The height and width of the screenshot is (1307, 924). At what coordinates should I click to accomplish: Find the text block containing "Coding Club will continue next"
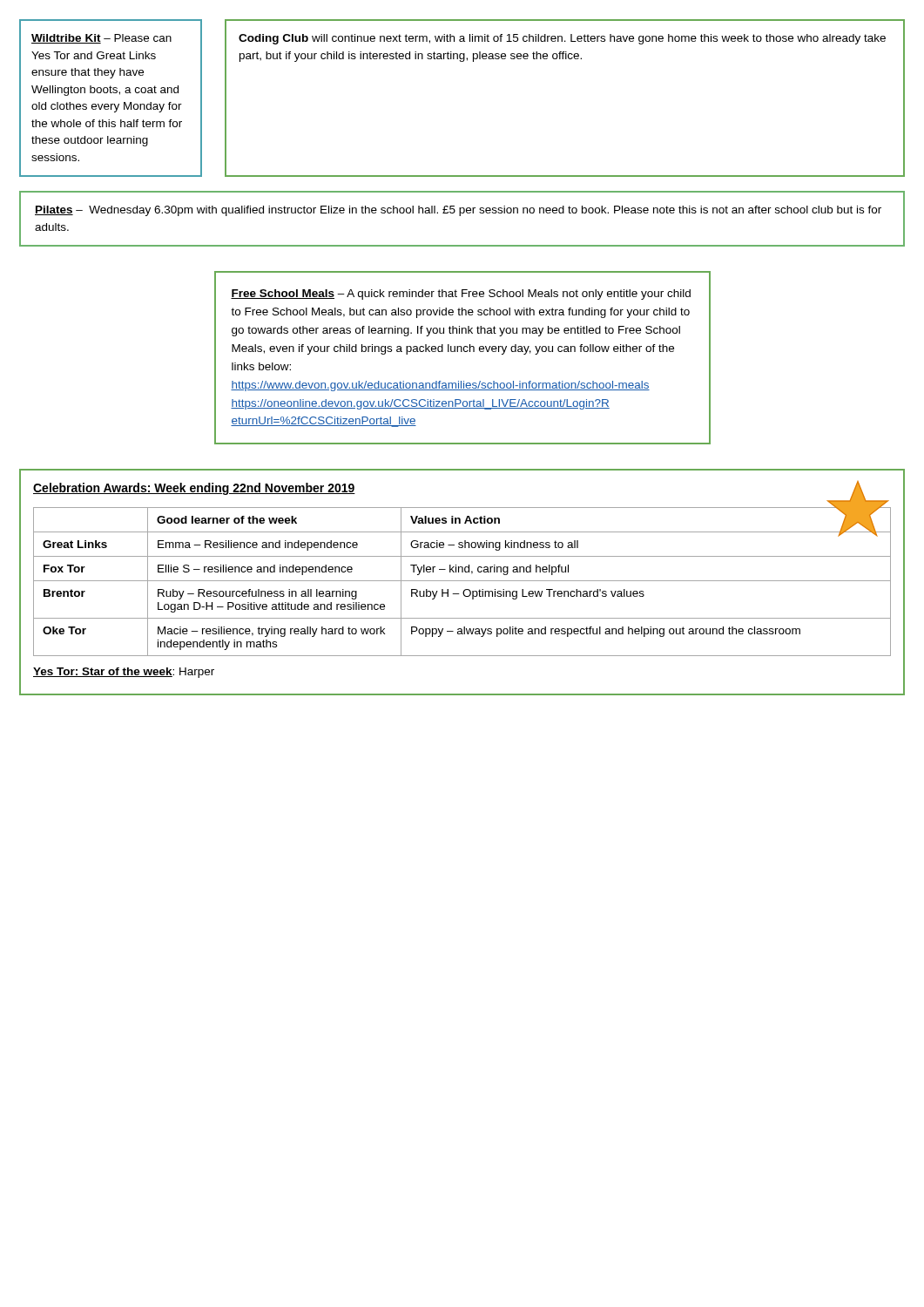(x=562, y=47)
